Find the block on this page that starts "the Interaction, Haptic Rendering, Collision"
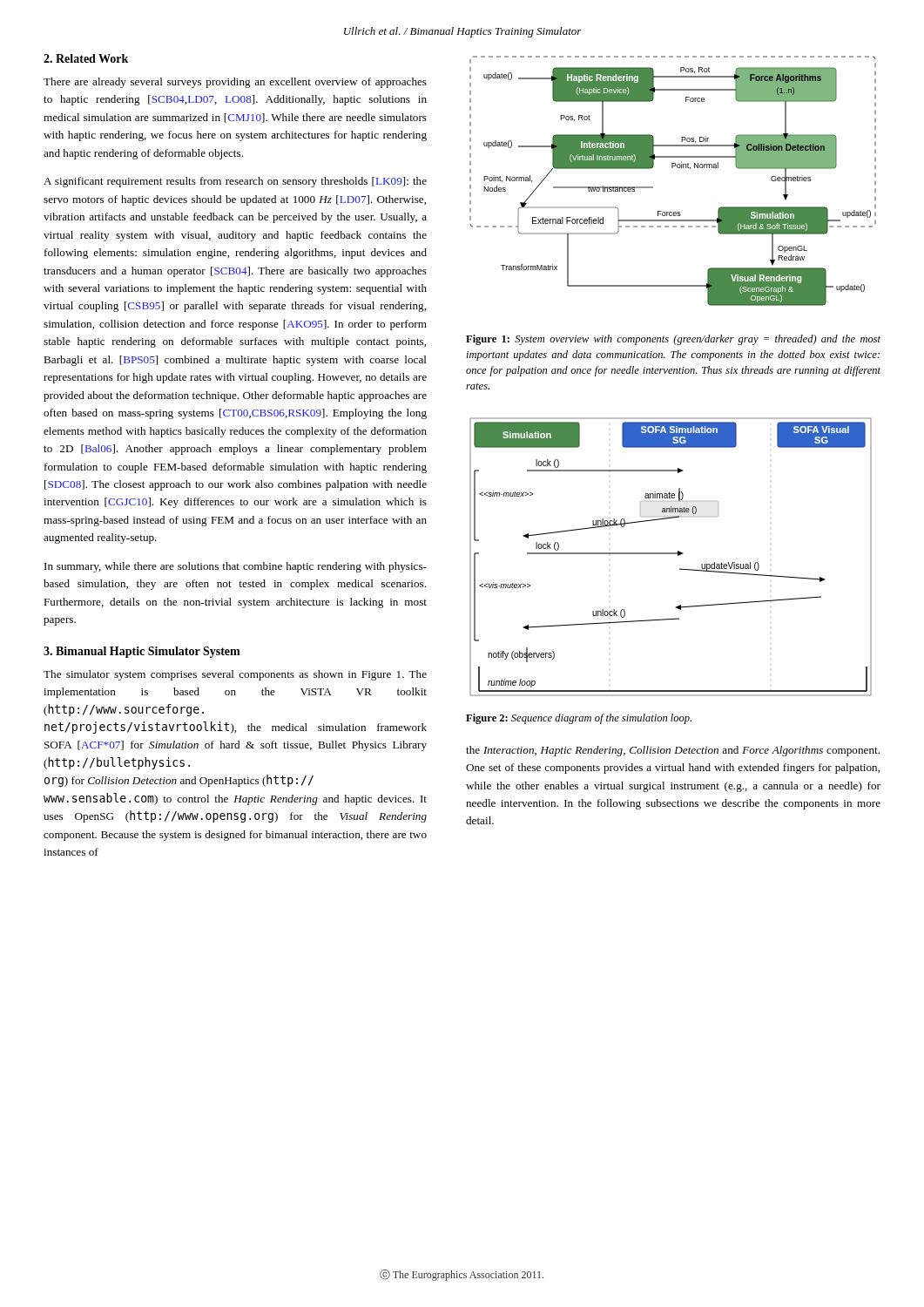 pyautogui.click(x=673, y=785)
